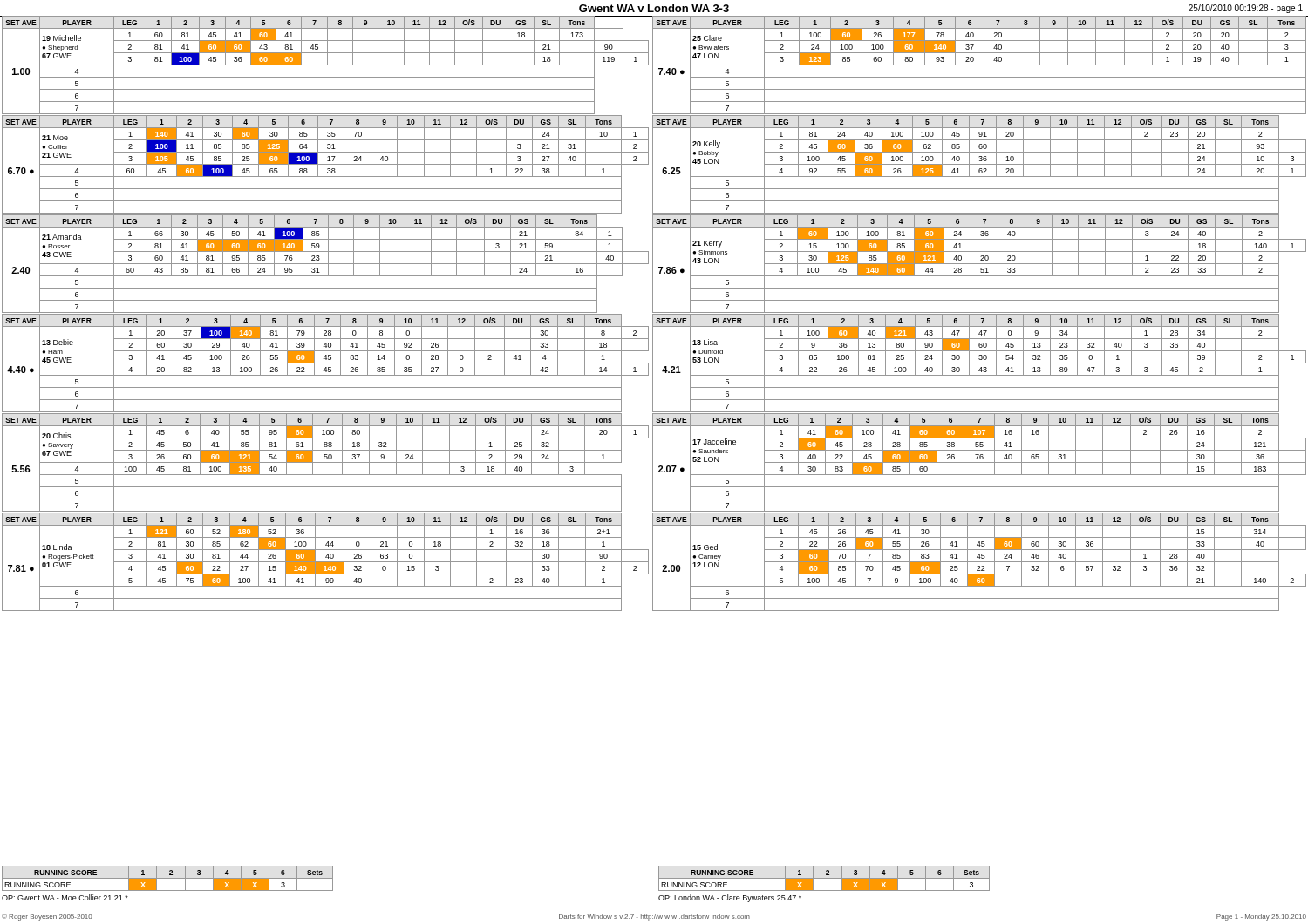Image resolution: width=1308 pixels, height=924 pixels.
Task: Find the table that mentions "6.70 ●"
Action: pyautogui.click(x=325, y=164)
